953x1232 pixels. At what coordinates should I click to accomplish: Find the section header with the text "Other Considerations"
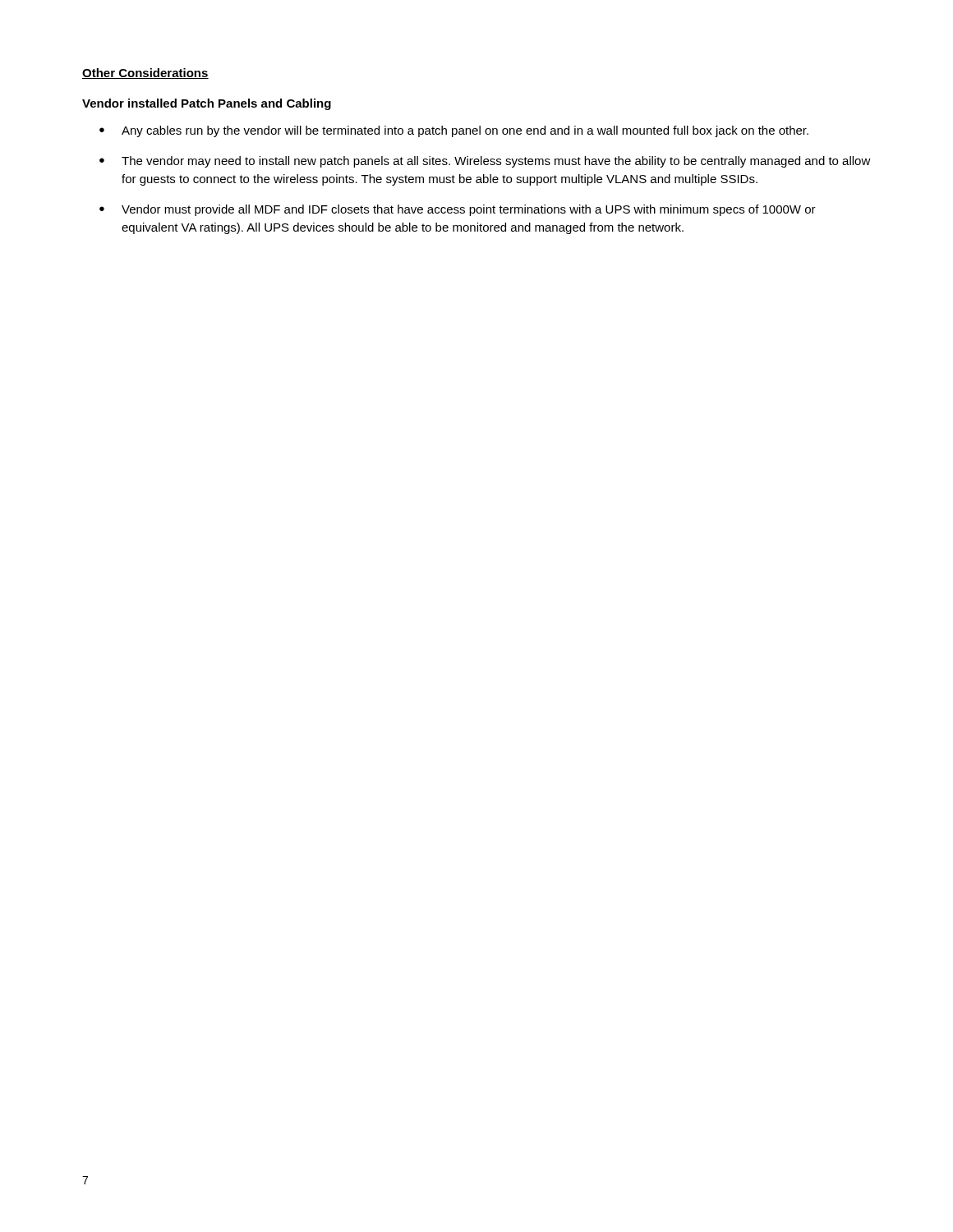pos(145,73)
